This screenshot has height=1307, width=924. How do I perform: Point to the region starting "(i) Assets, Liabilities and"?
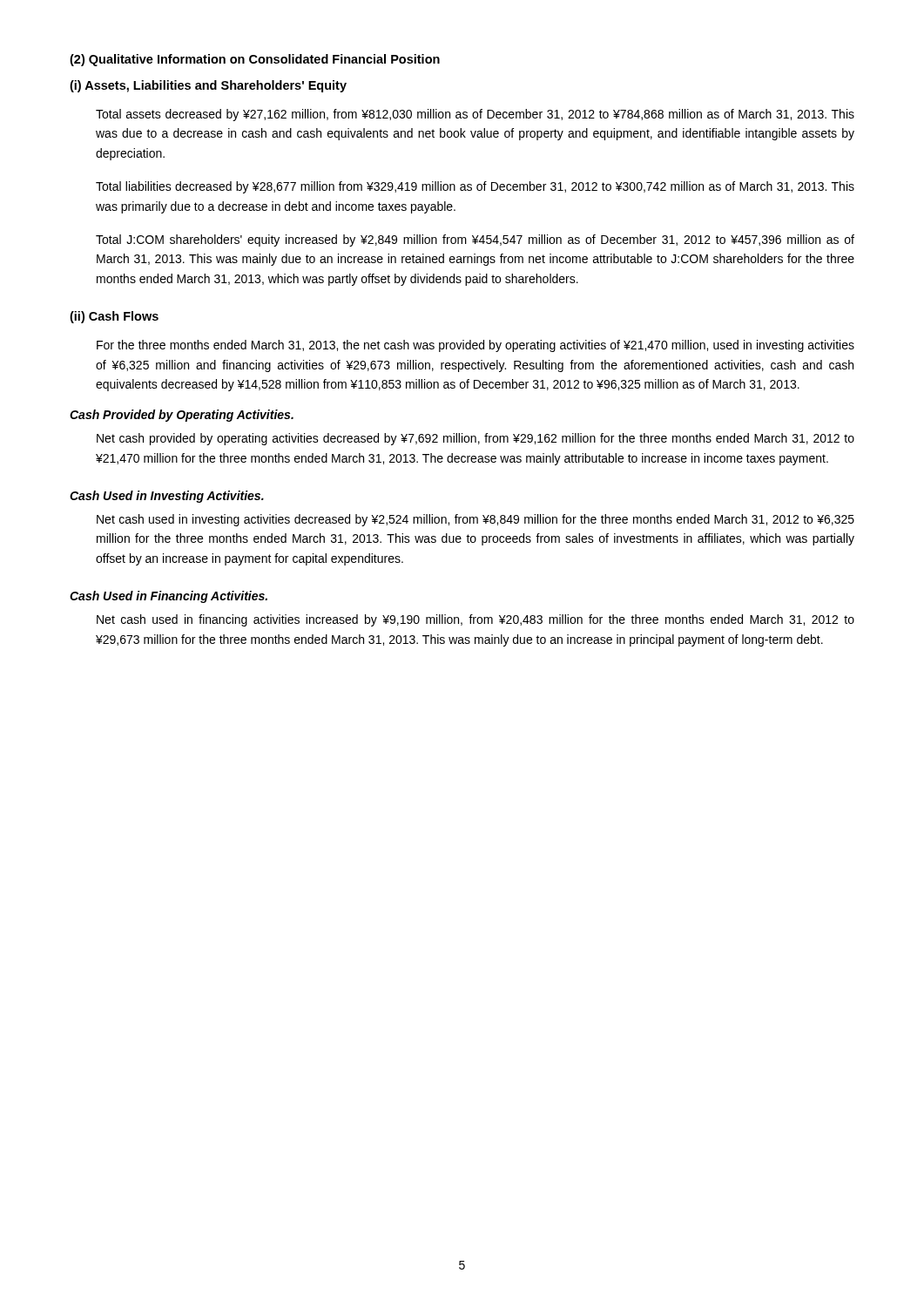click(208, 85)
